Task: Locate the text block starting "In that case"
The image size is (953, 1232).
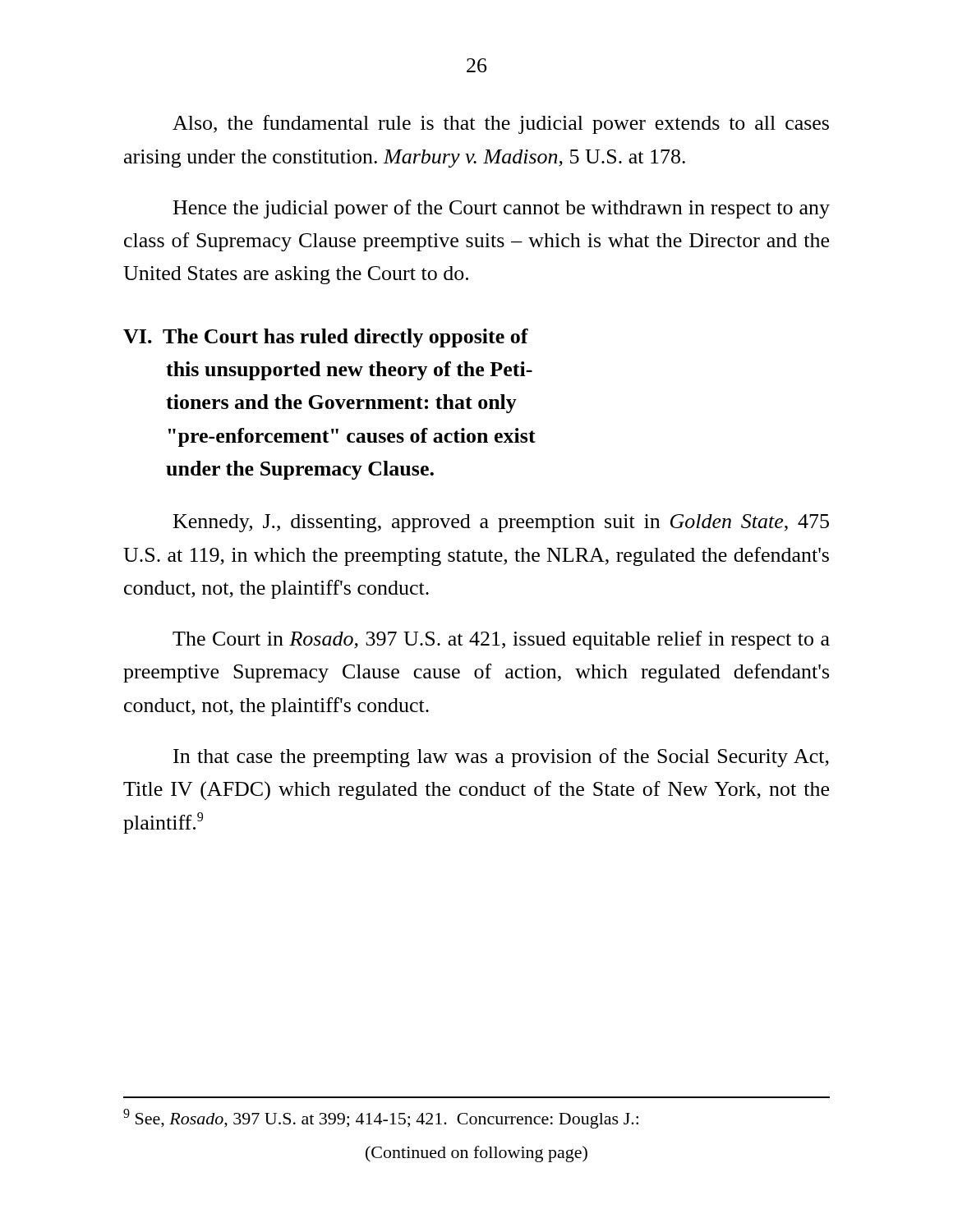Action: [476, 789]
